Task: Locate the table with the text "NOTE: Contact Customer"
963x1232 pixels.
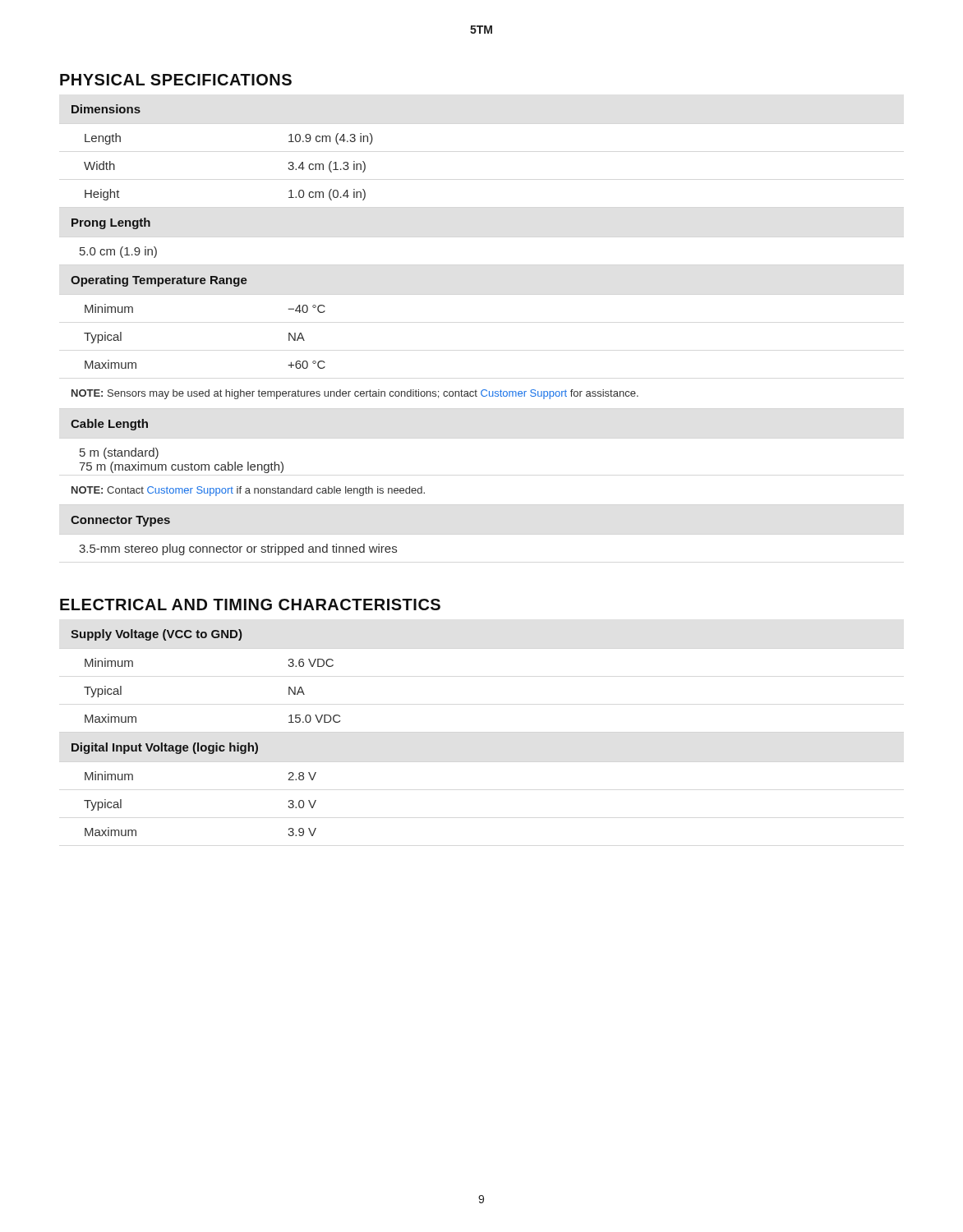Action: point(482,329)
